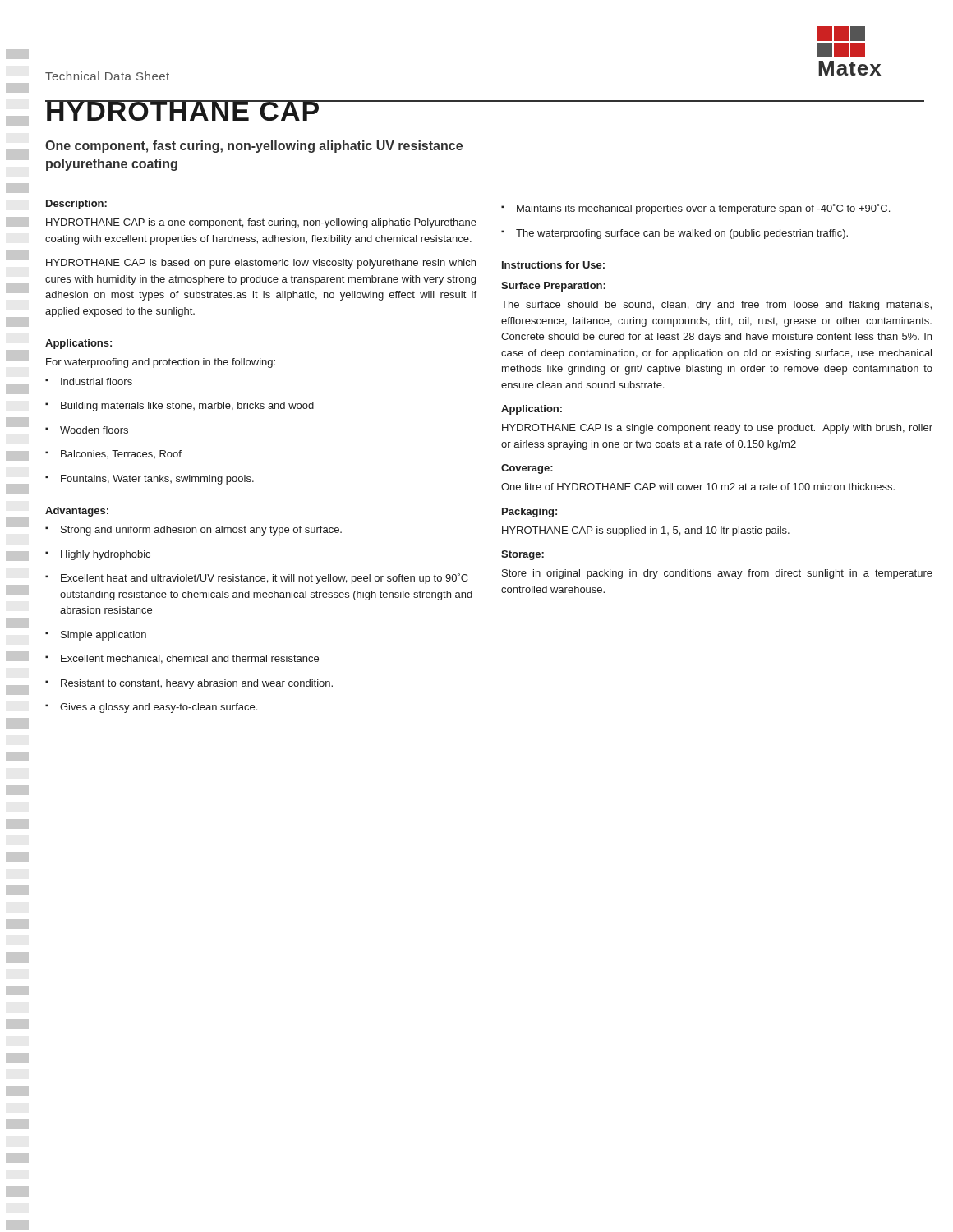The width and height of the screenshot is (953, 1232).
Task: Find the region starting "Resistant to constant, heavy"
Action: [x=261, y=683]
